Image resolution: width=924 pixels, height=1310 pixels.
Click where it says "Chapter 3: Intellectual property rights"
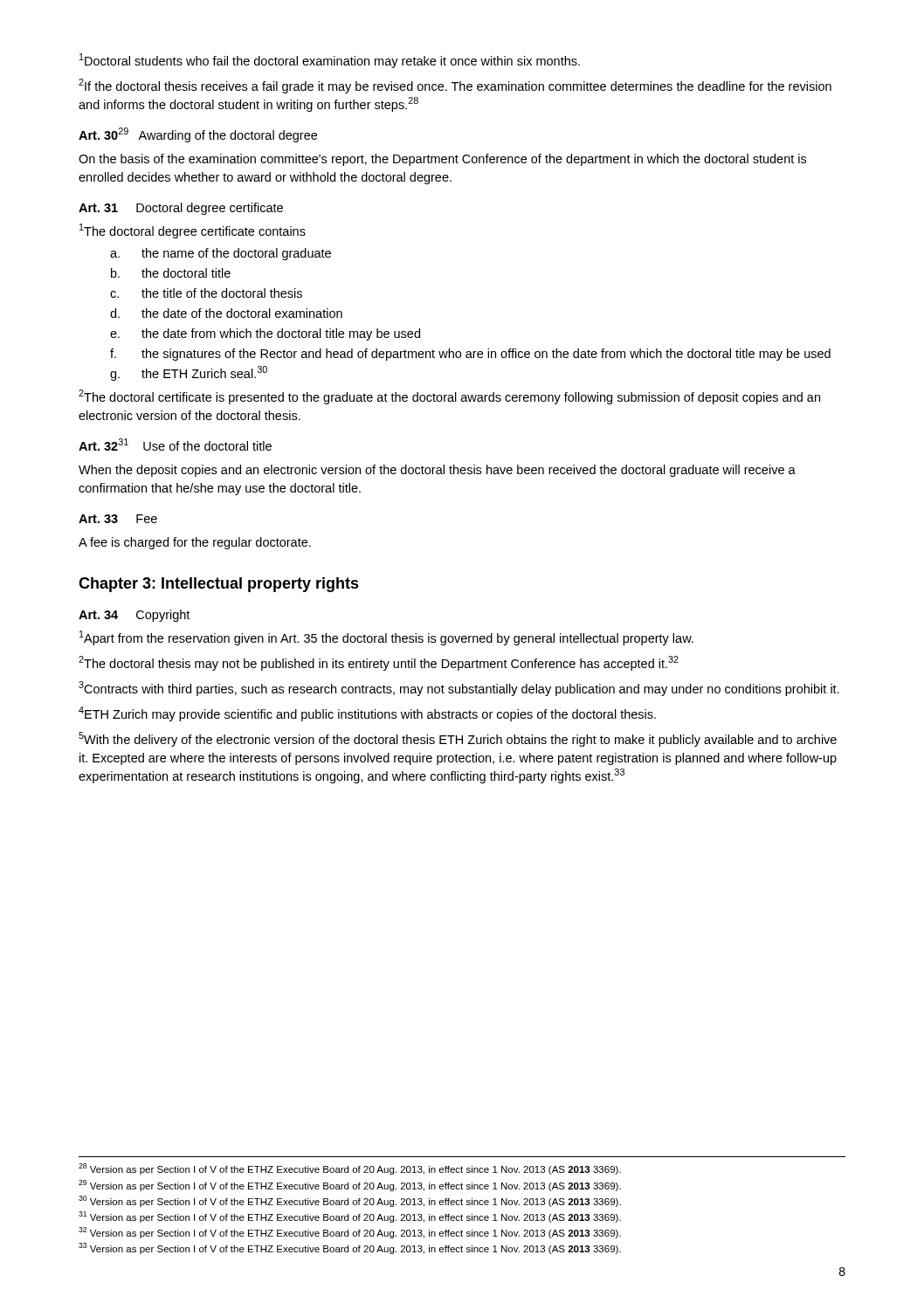coord(219,584)
